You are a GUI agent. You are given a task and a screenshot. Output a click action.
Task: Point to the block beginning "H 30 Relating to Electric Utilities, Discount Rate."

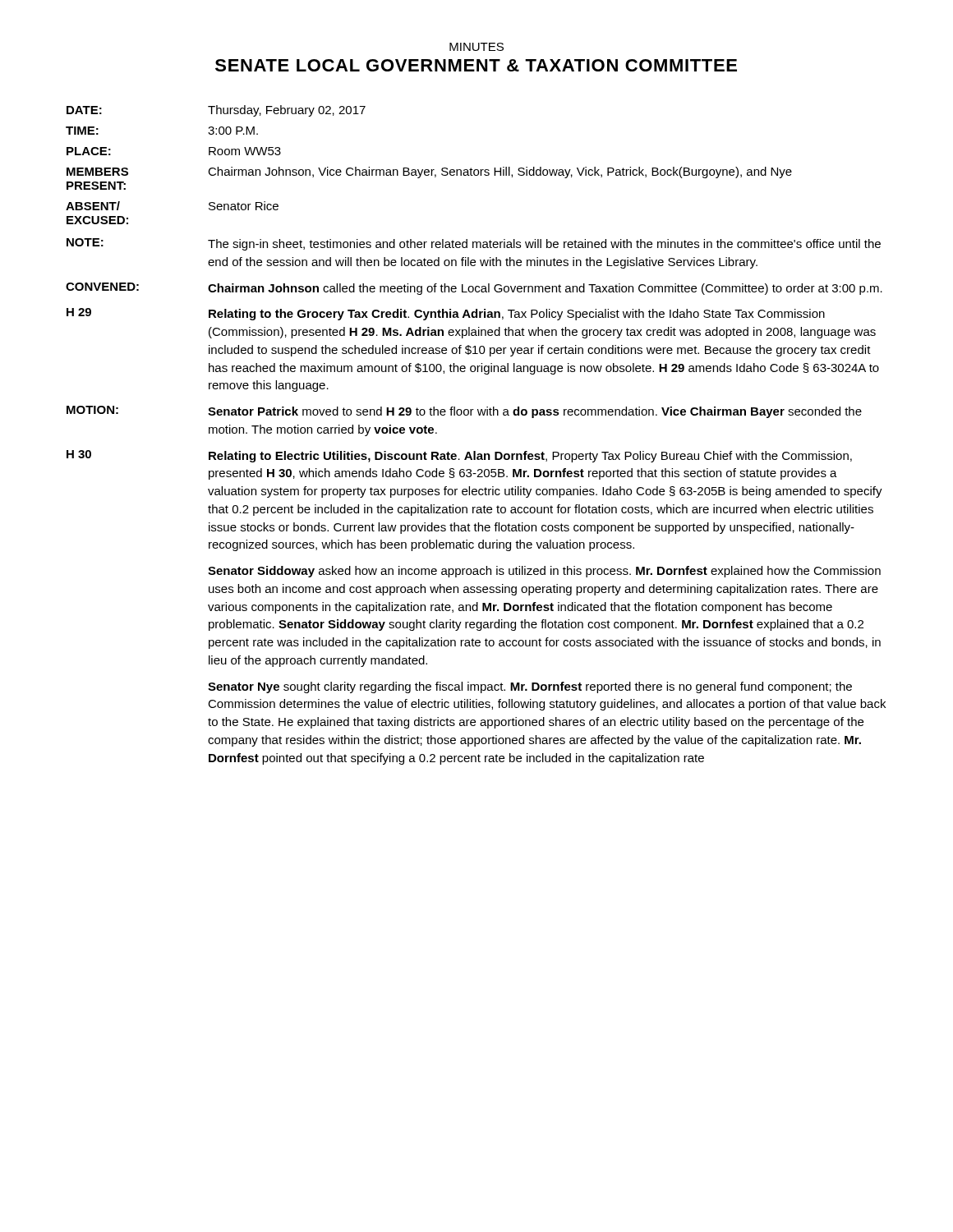point(476,500)
